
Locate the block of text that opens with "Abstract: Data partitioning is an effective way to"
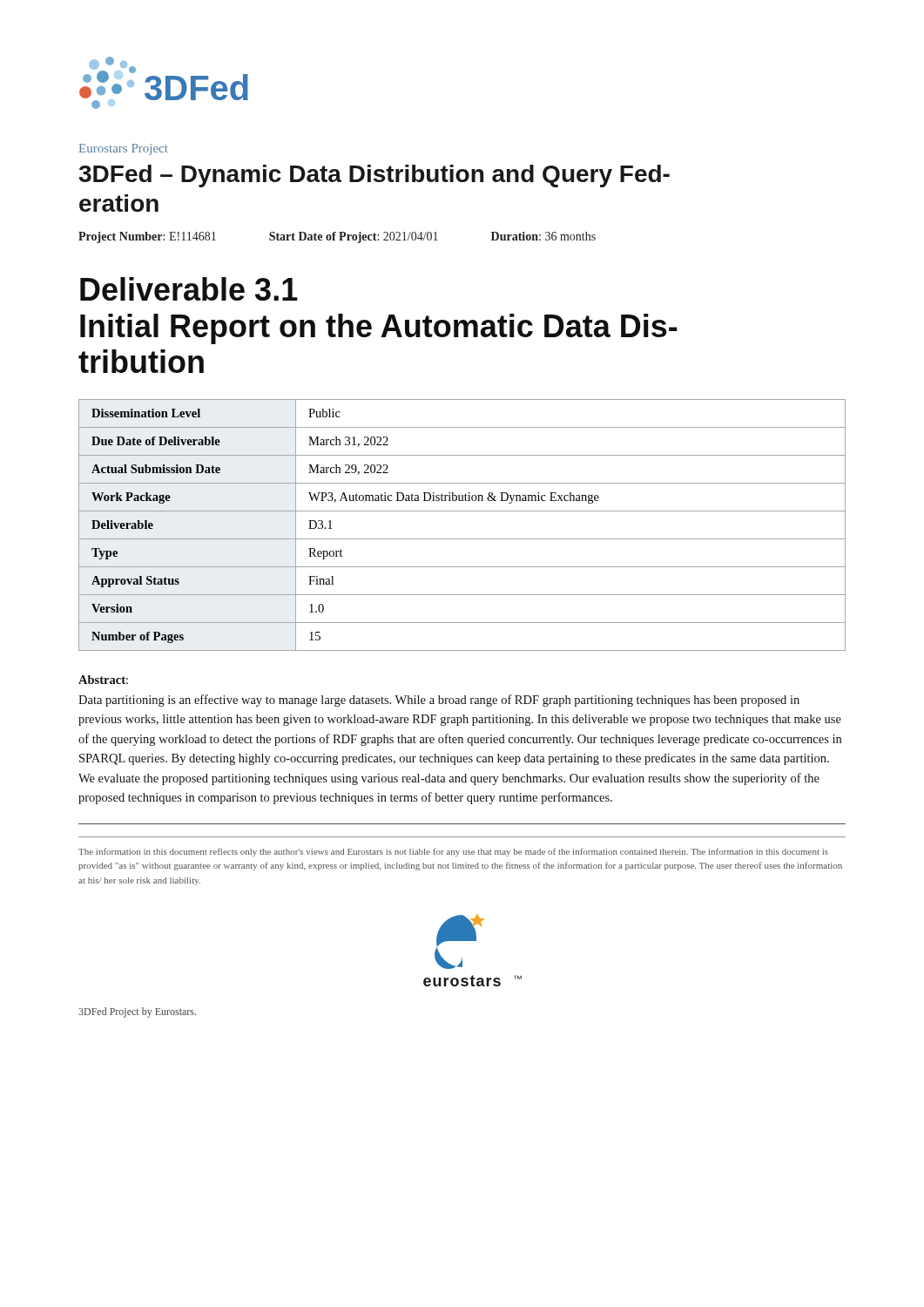460,739
